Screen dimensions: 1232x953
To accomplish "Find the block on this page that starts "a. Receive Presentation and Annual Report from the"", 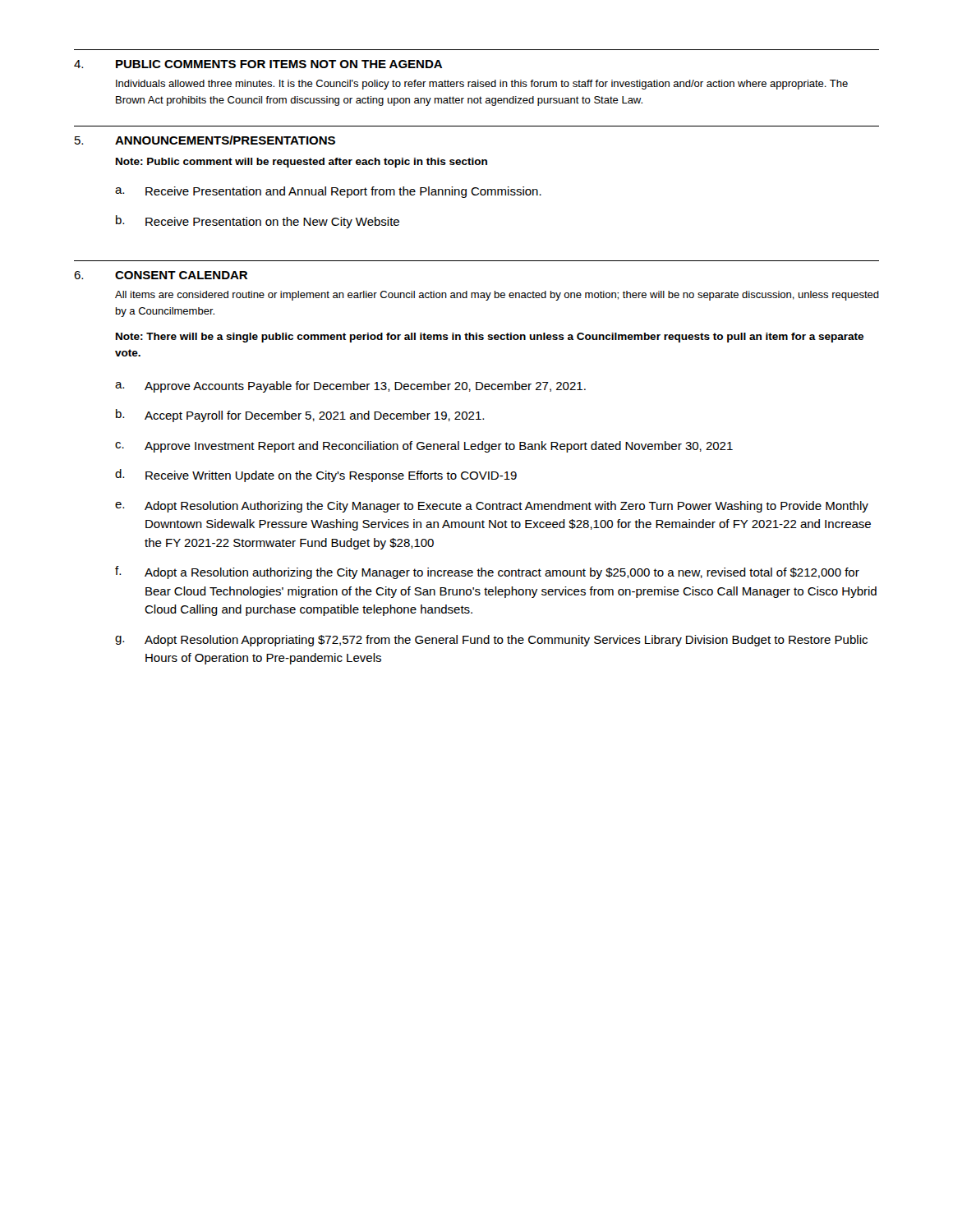I will 497,192.
